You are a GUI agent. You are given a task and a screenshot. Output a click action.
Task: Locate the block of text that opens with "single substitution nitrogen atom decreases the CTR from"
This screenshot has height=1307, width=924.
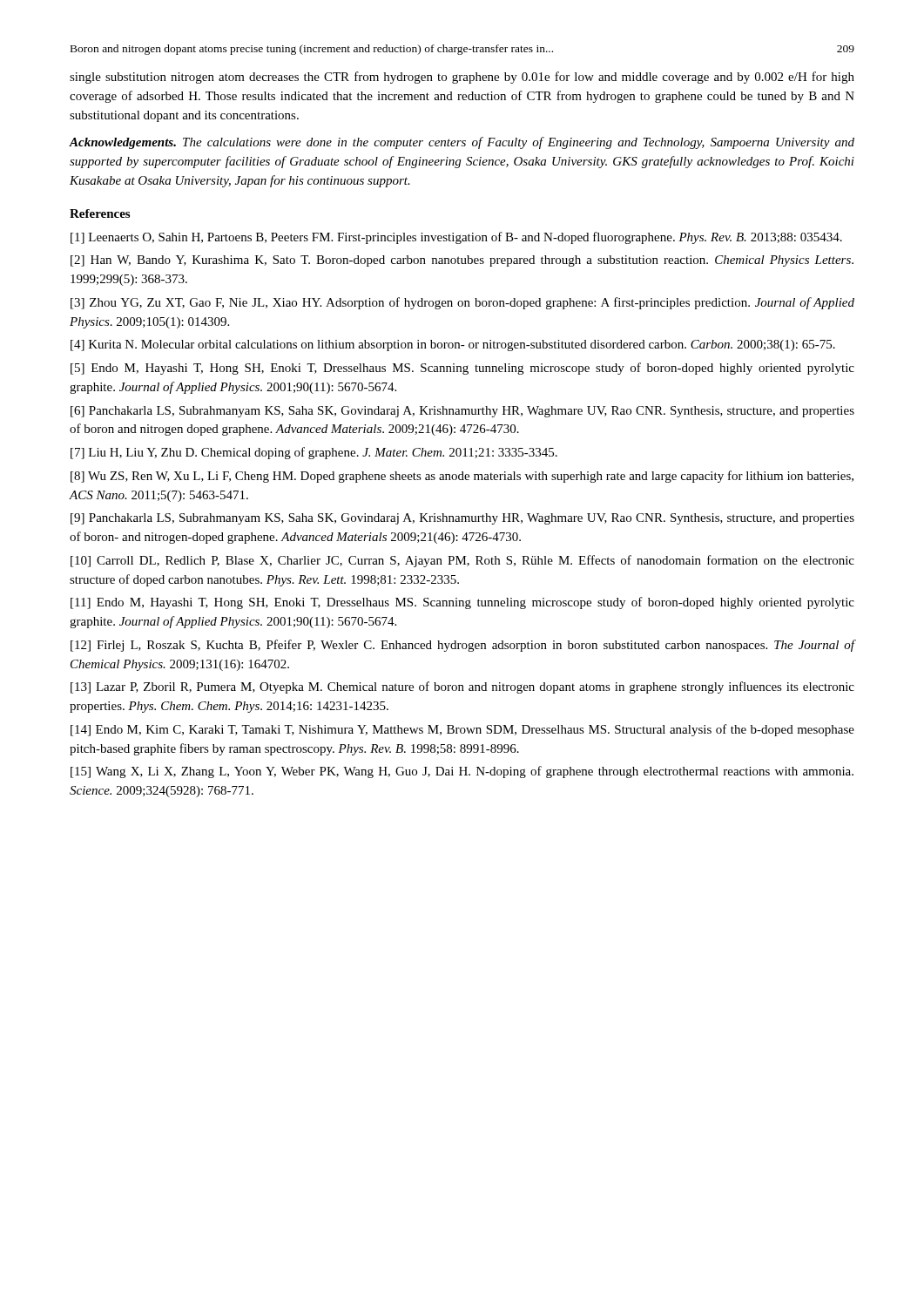click(x=462, y=96)
